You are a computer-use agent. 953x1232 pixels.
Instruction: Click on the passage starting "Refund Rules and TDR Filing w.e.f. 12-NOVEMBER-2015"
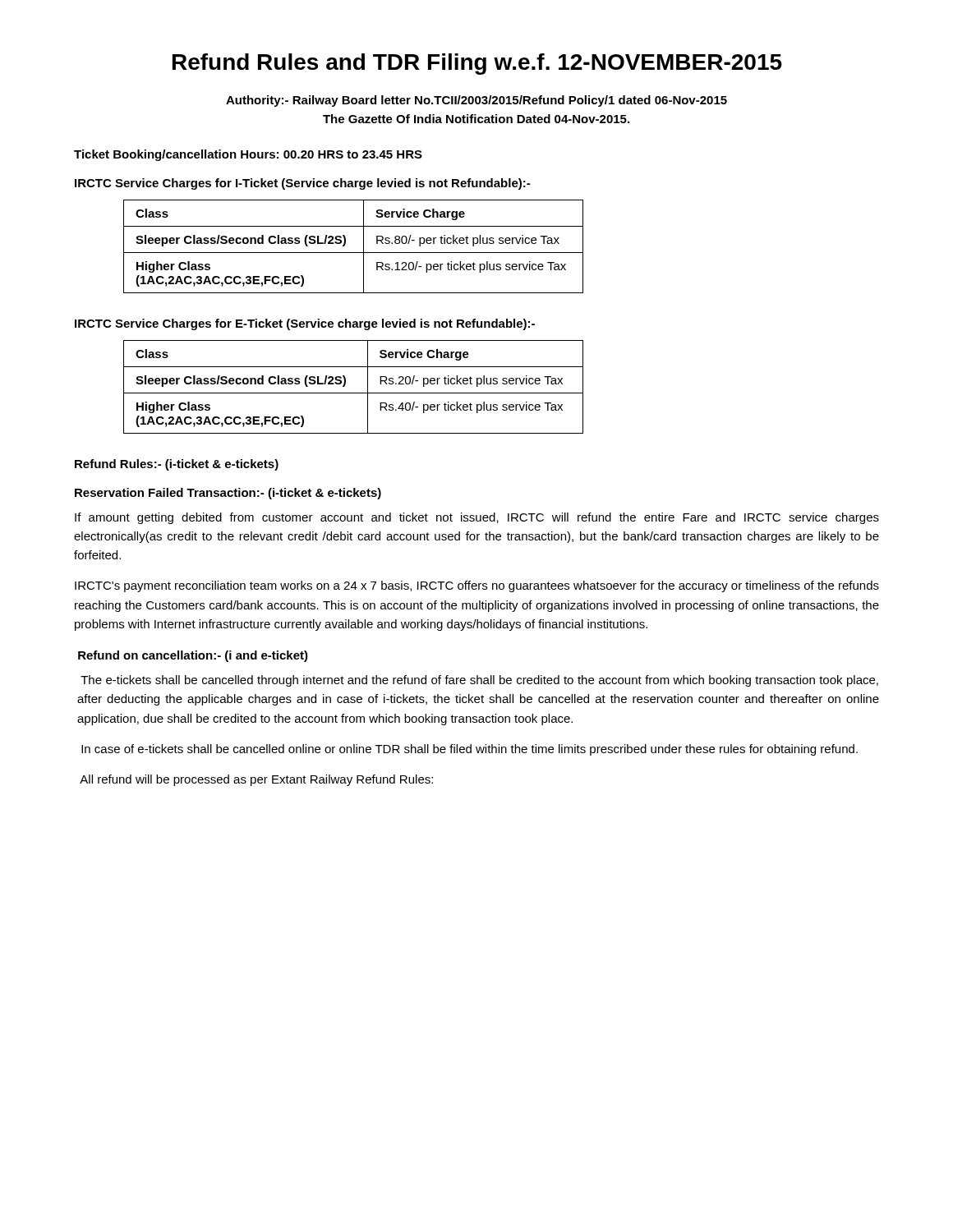(x=476, y=62)
